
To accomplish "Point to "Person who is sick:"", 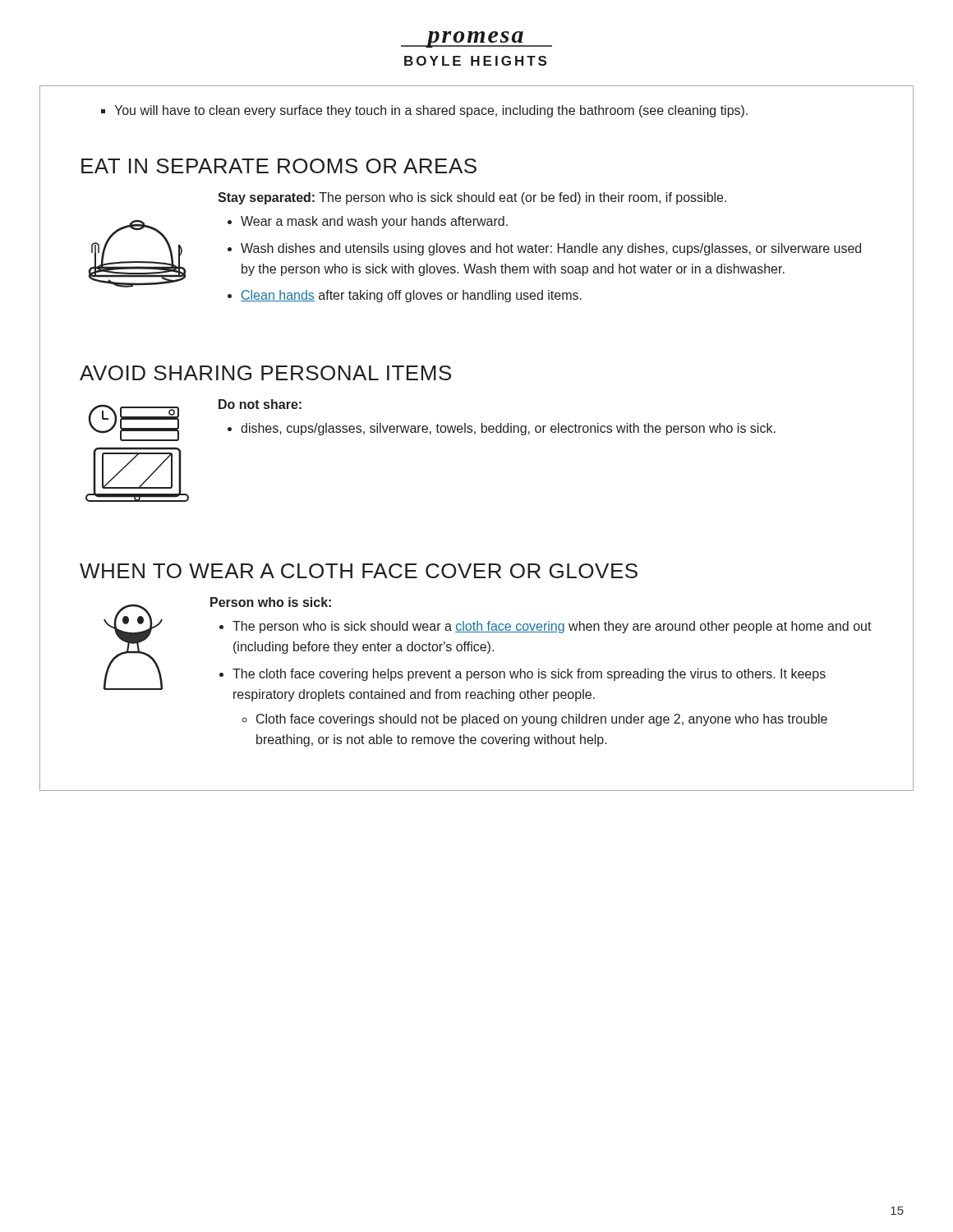I will pos(271,603).
